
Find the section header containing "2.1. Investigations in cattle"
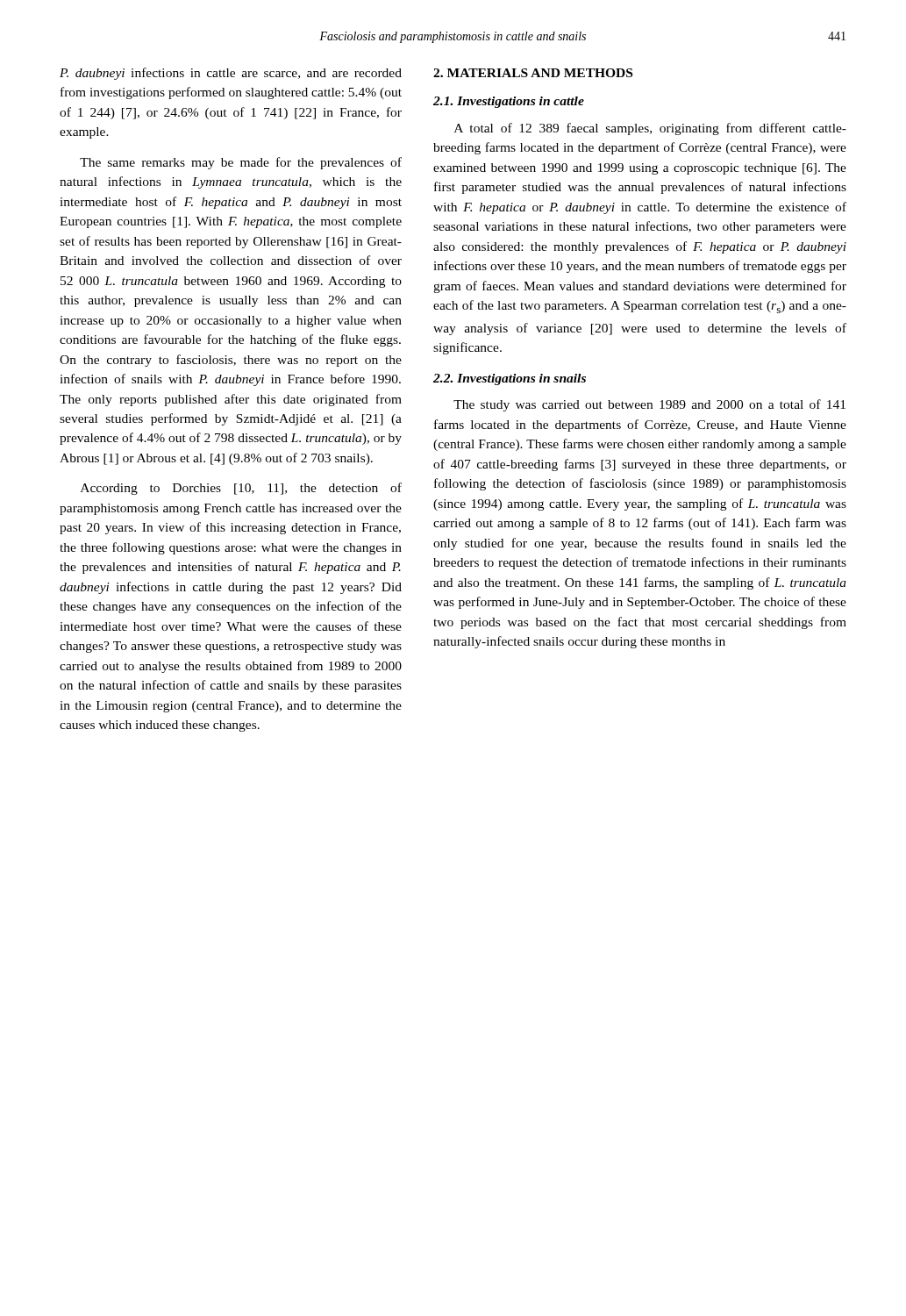coord(509,101)
